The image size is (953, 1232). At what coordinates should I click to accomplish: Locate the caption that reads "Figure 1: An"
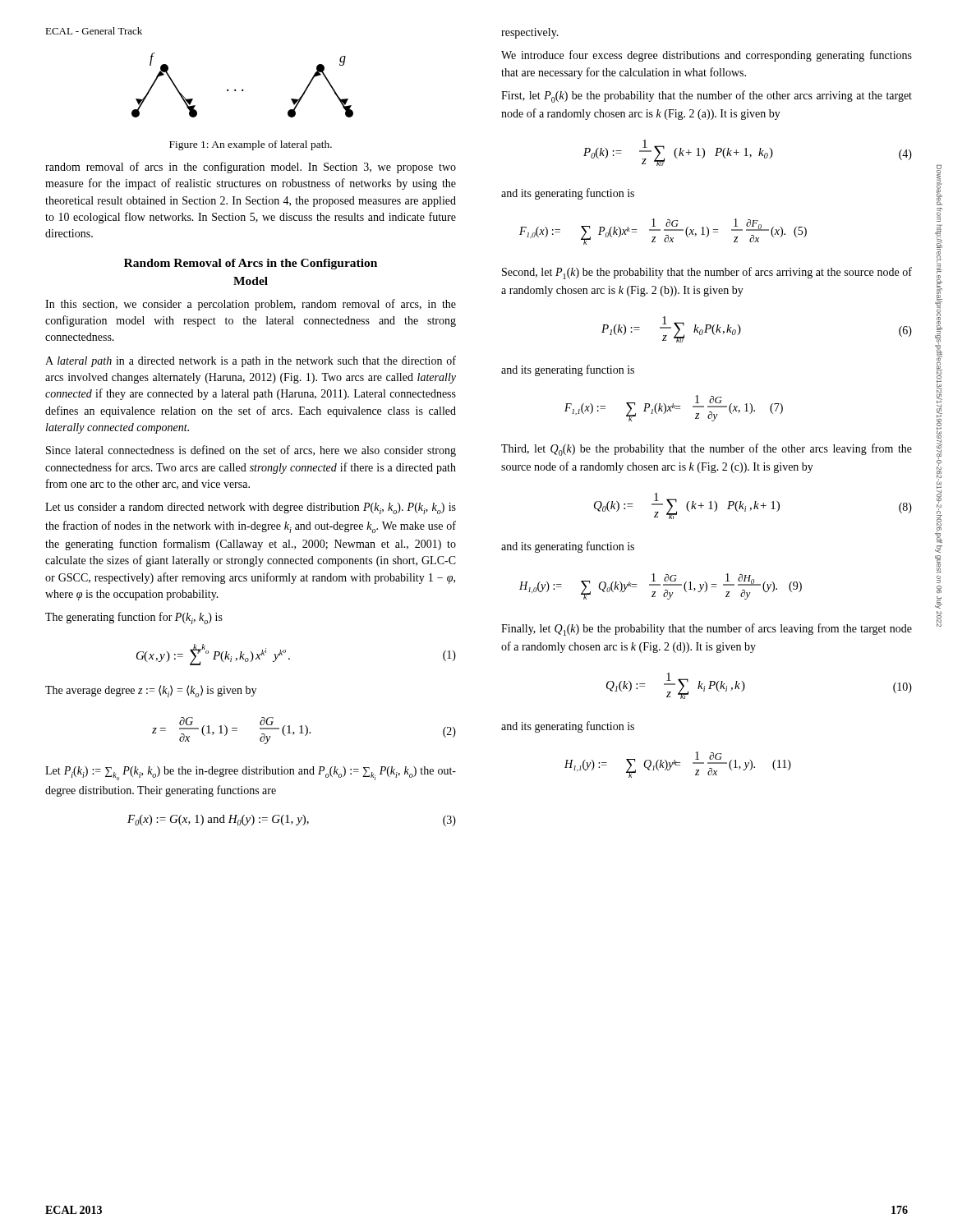(251, 144)
